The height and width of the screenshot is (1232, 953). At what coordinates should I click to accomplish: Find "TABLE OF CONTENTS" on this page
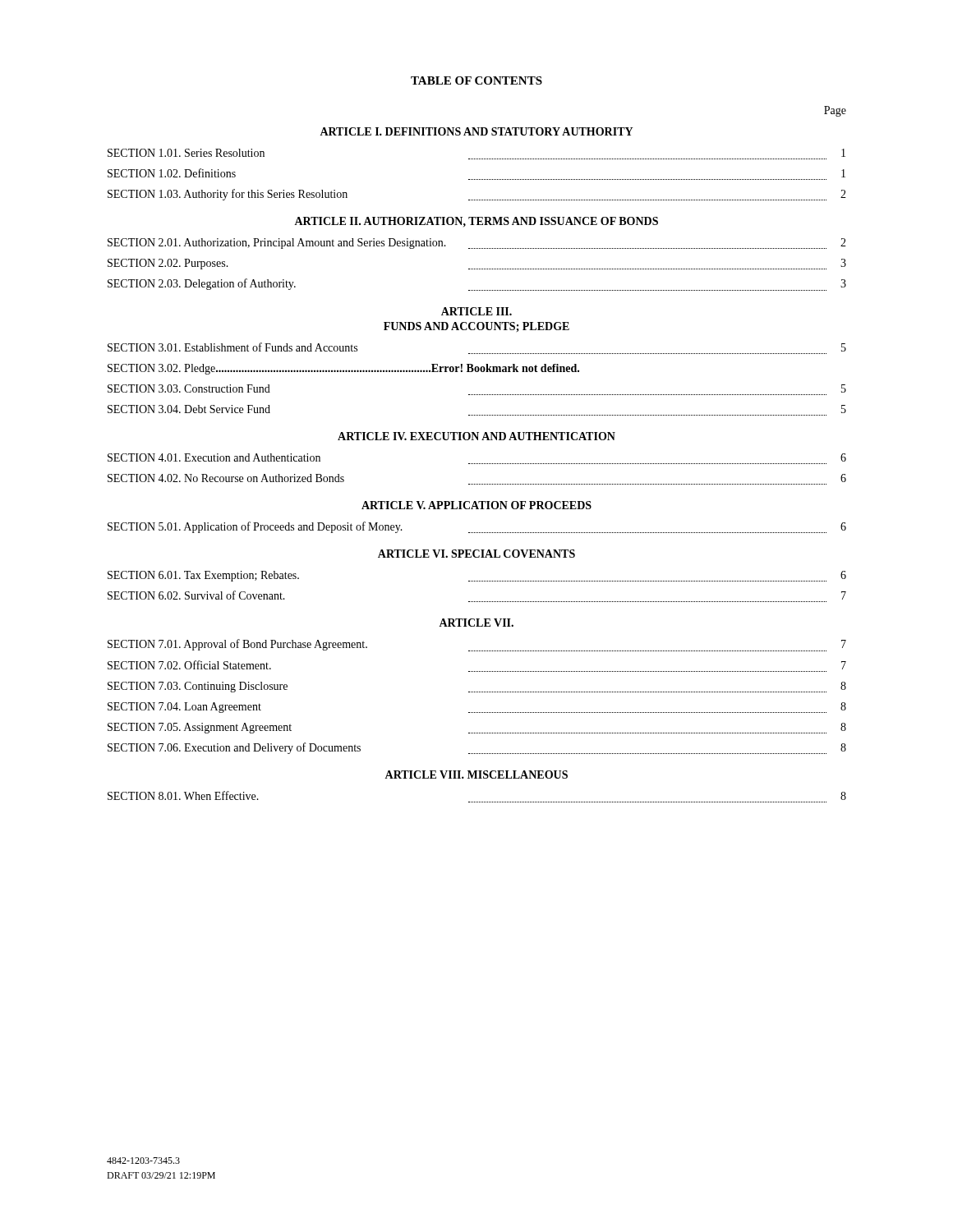click(476, 81)
